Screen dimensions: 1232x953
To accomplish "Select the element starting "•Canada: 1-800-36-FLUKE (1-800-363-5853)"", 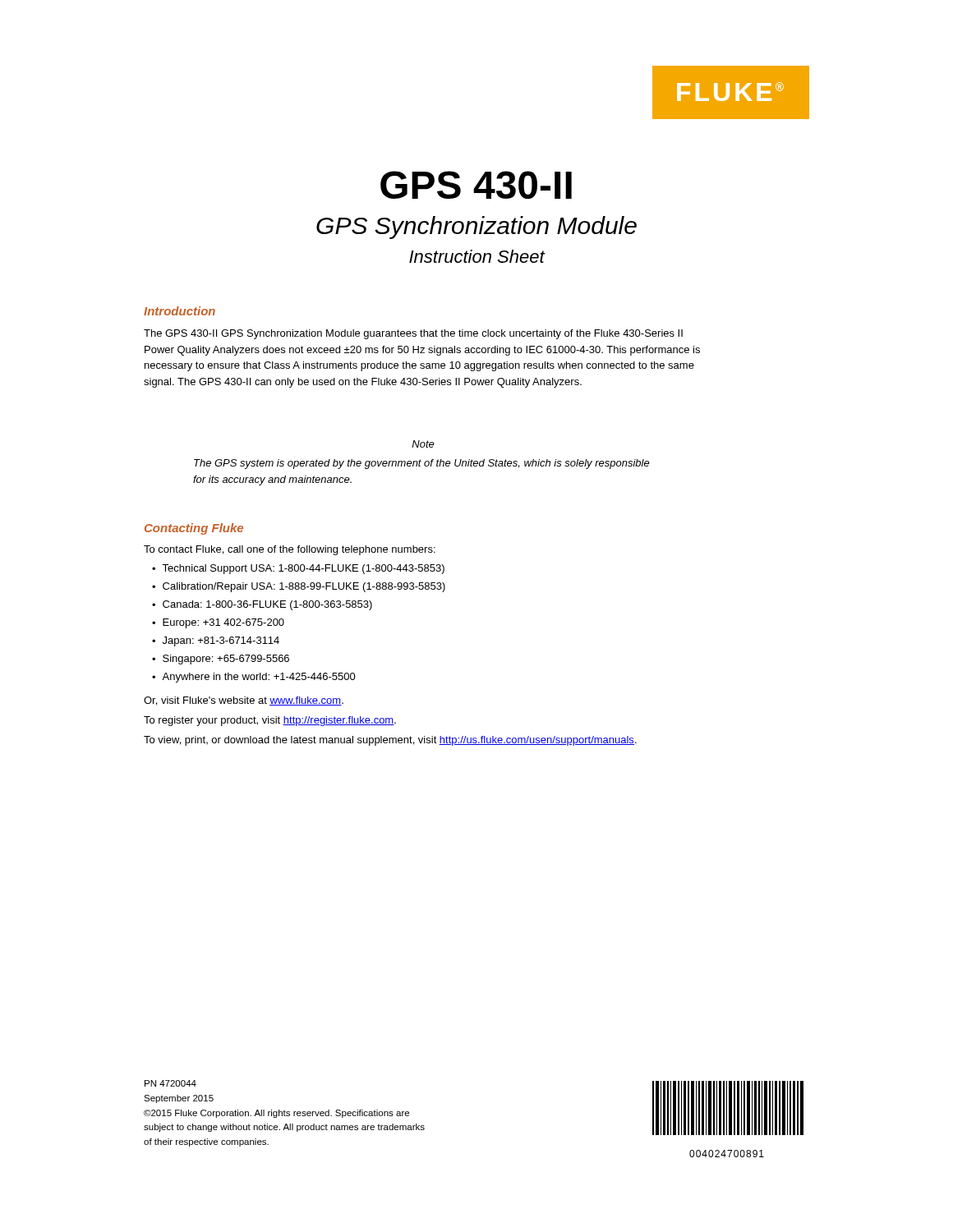I will (x=262, y=604).
